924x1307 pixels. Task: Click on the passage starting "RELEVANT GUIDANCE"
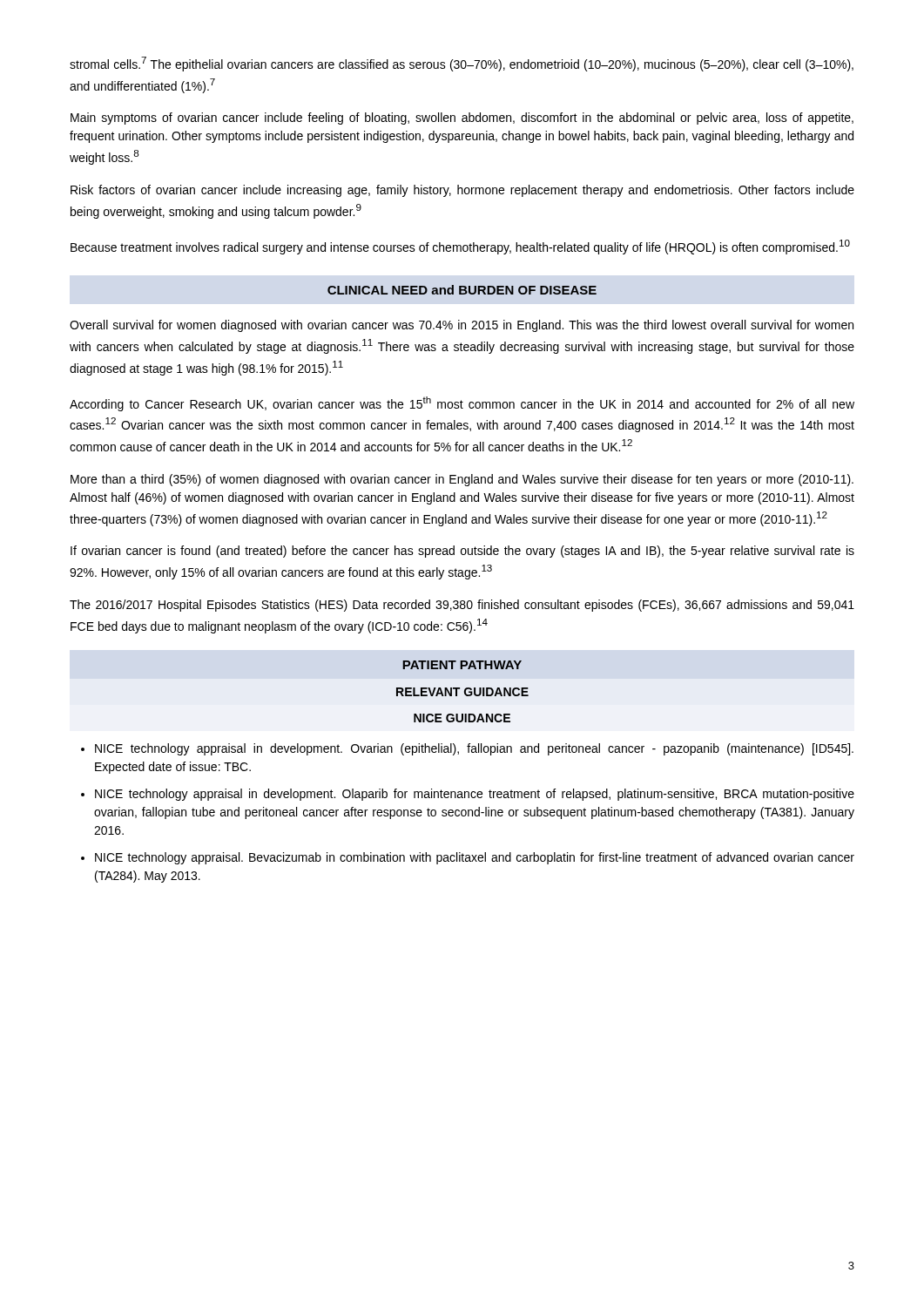pos(462,691)
